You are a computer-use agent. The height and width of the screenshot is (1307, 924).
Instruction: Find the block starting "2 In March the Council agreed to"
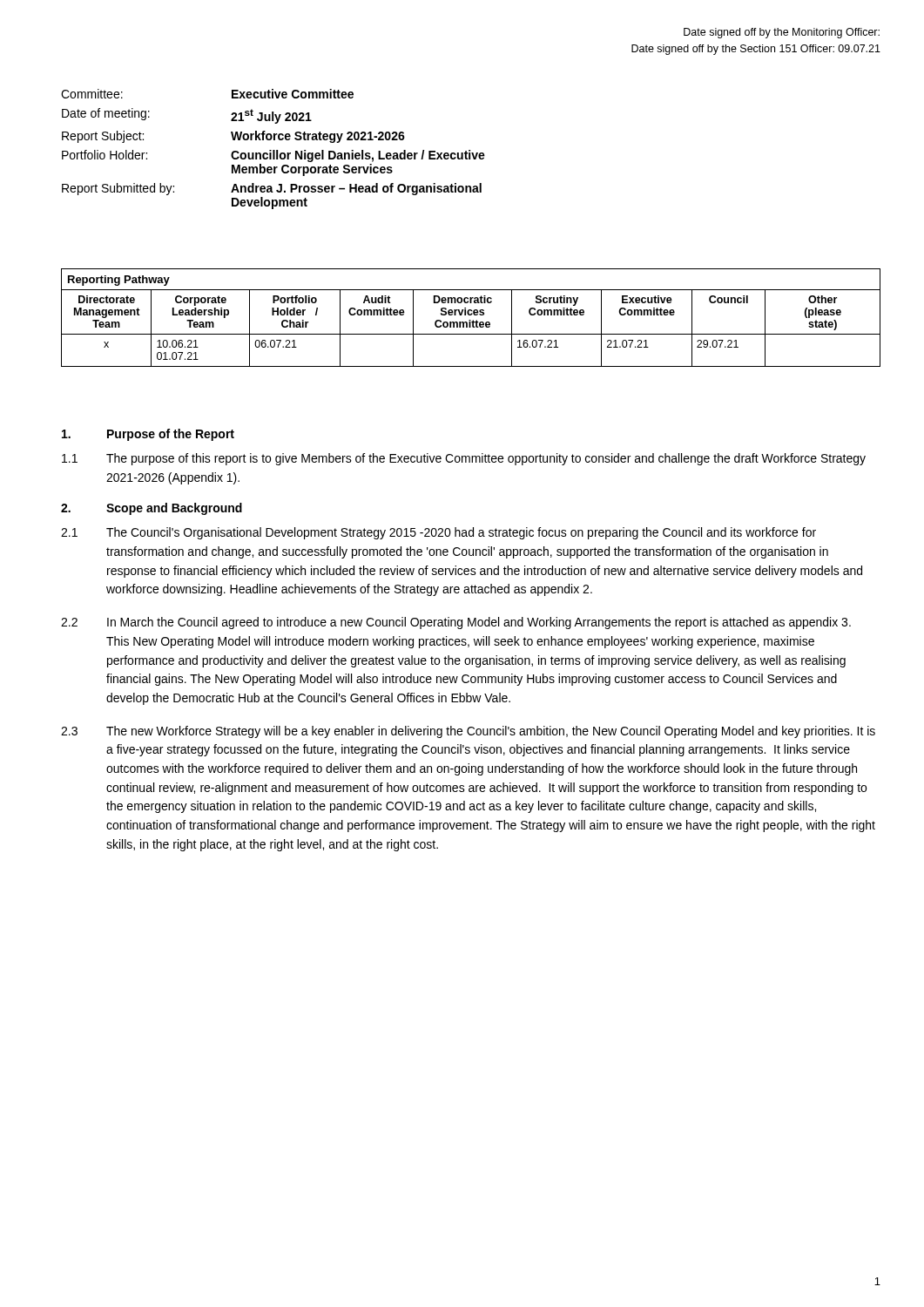471,661
